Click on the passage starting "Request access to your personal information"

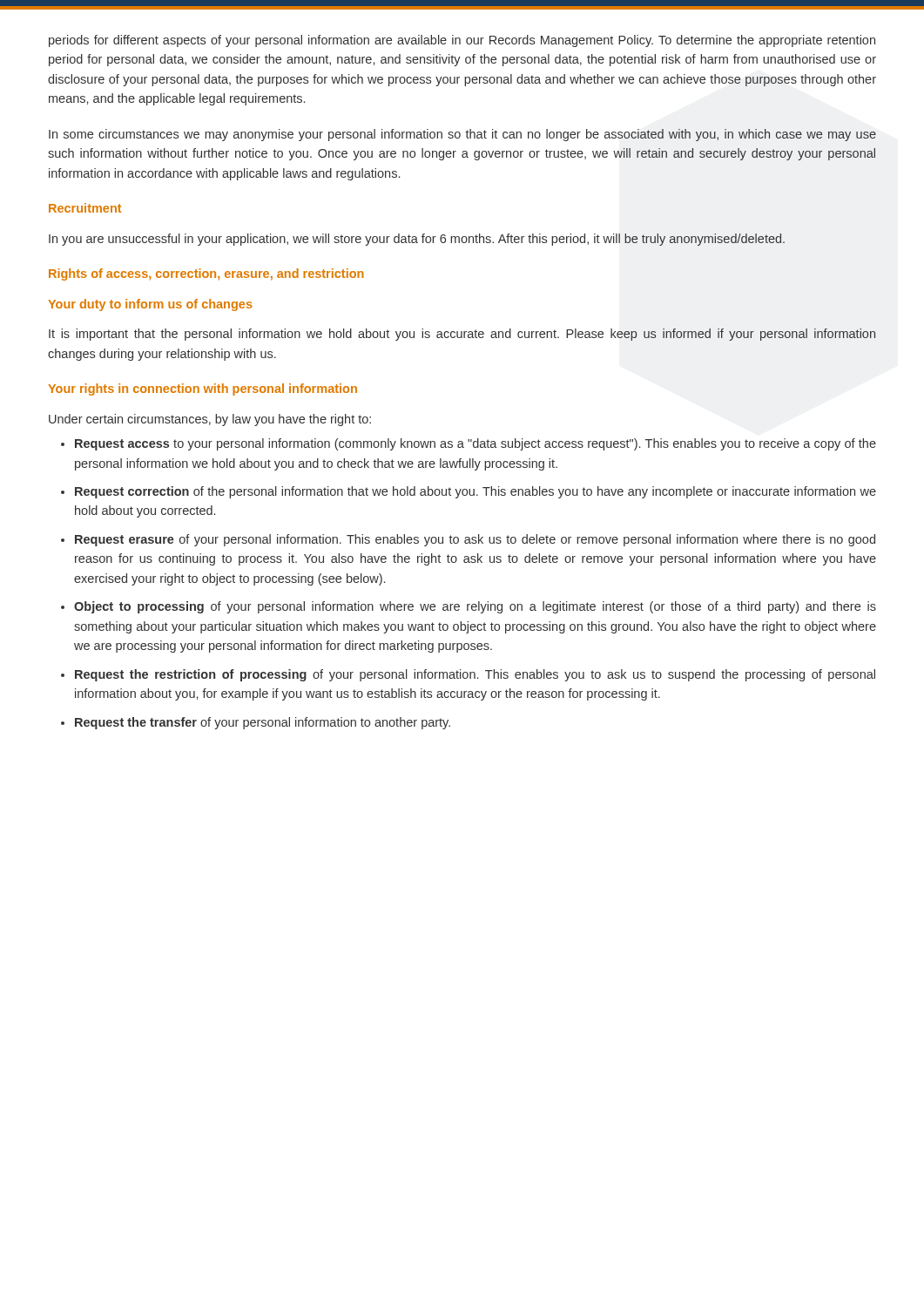point(475,453)
